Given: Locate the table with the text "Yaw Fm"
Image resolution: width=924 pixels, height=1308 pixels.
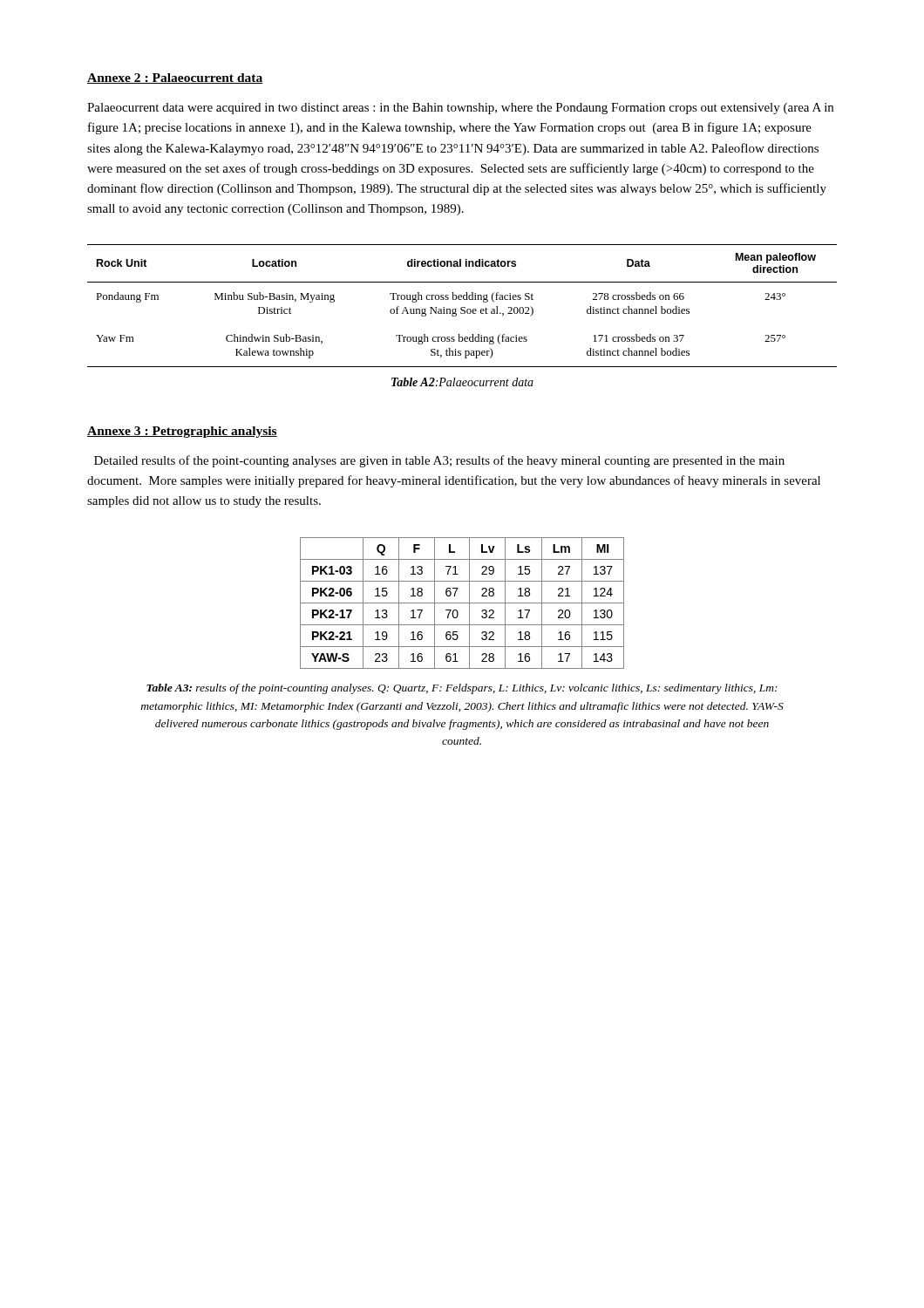Looking at the screenshot, I should tap(462, 305).
